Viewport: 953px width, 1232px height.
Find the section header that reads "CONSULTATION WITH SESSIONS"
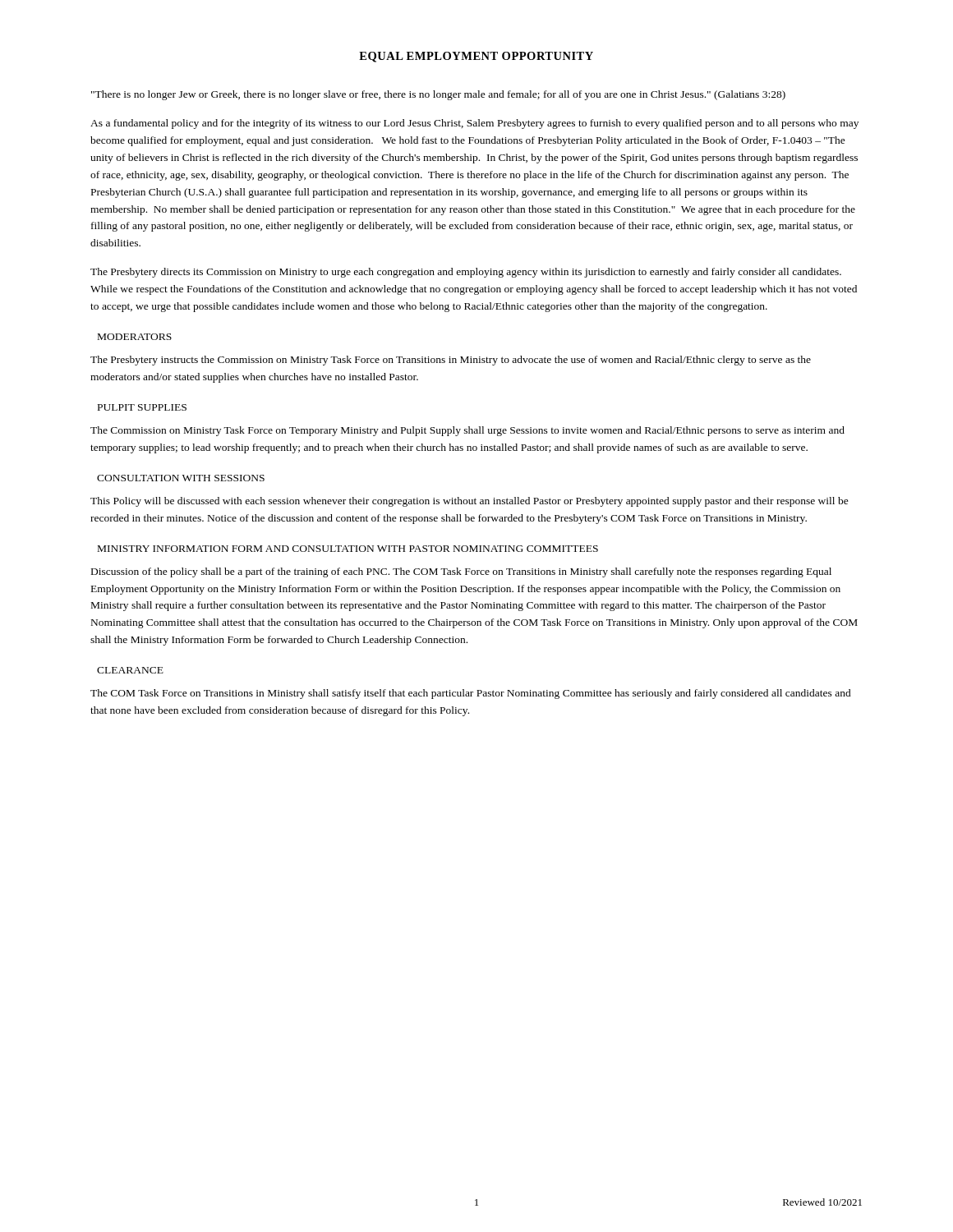coord(181,477)
